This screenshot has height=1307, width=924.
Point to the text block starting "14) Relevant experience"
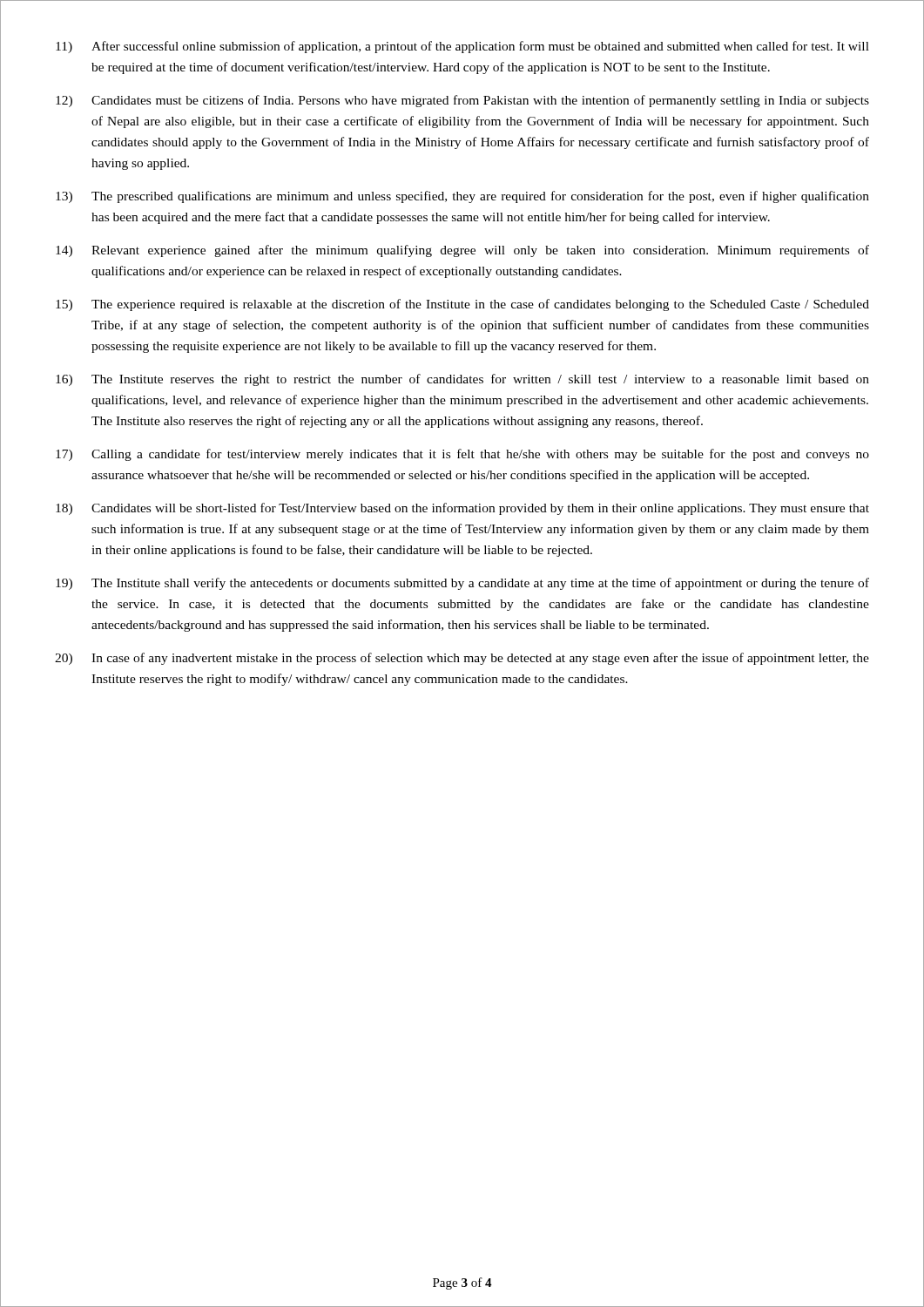[x=462, y=261]
